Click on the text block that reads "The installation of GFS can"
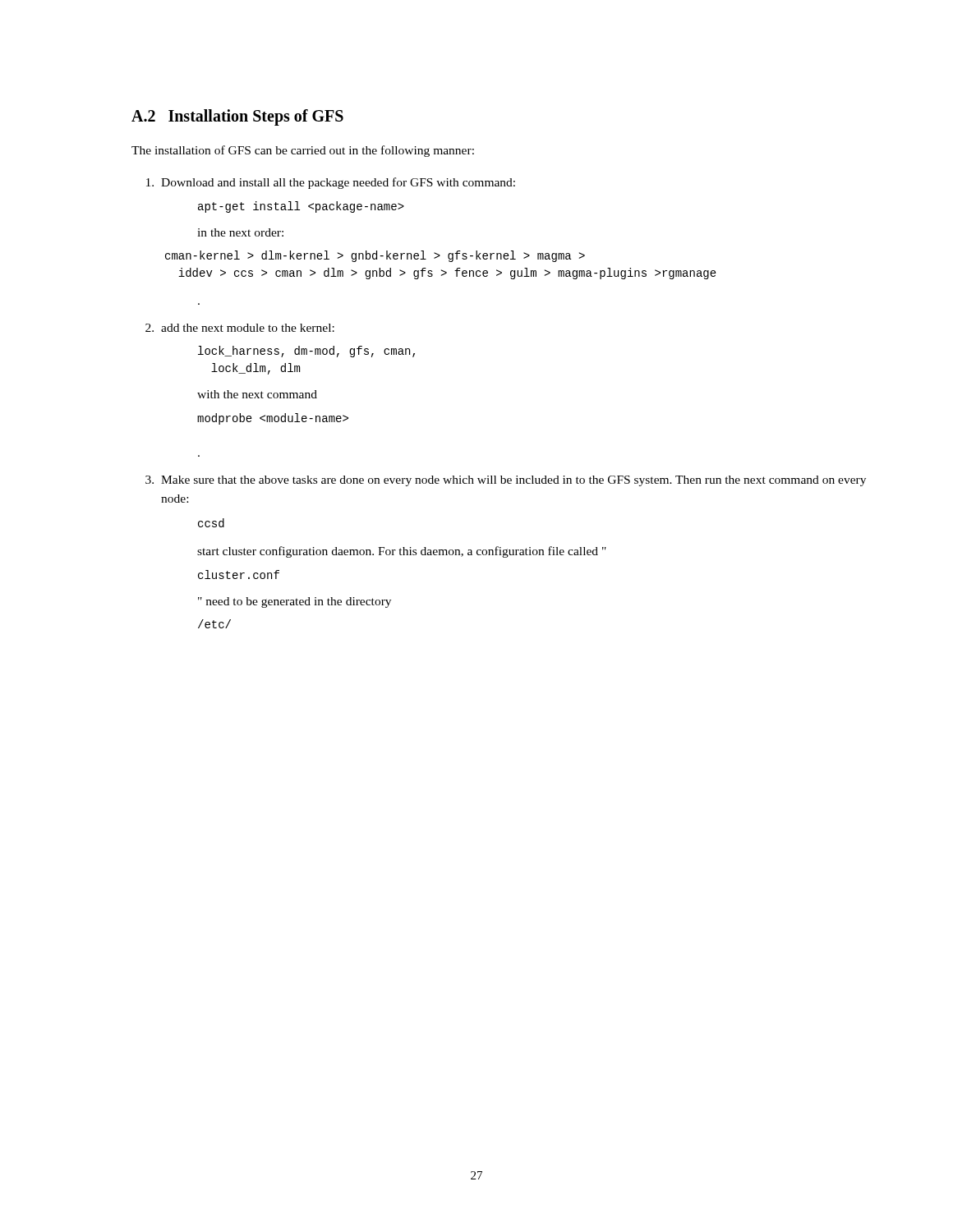953x1232 pixels. pos(303,150)
